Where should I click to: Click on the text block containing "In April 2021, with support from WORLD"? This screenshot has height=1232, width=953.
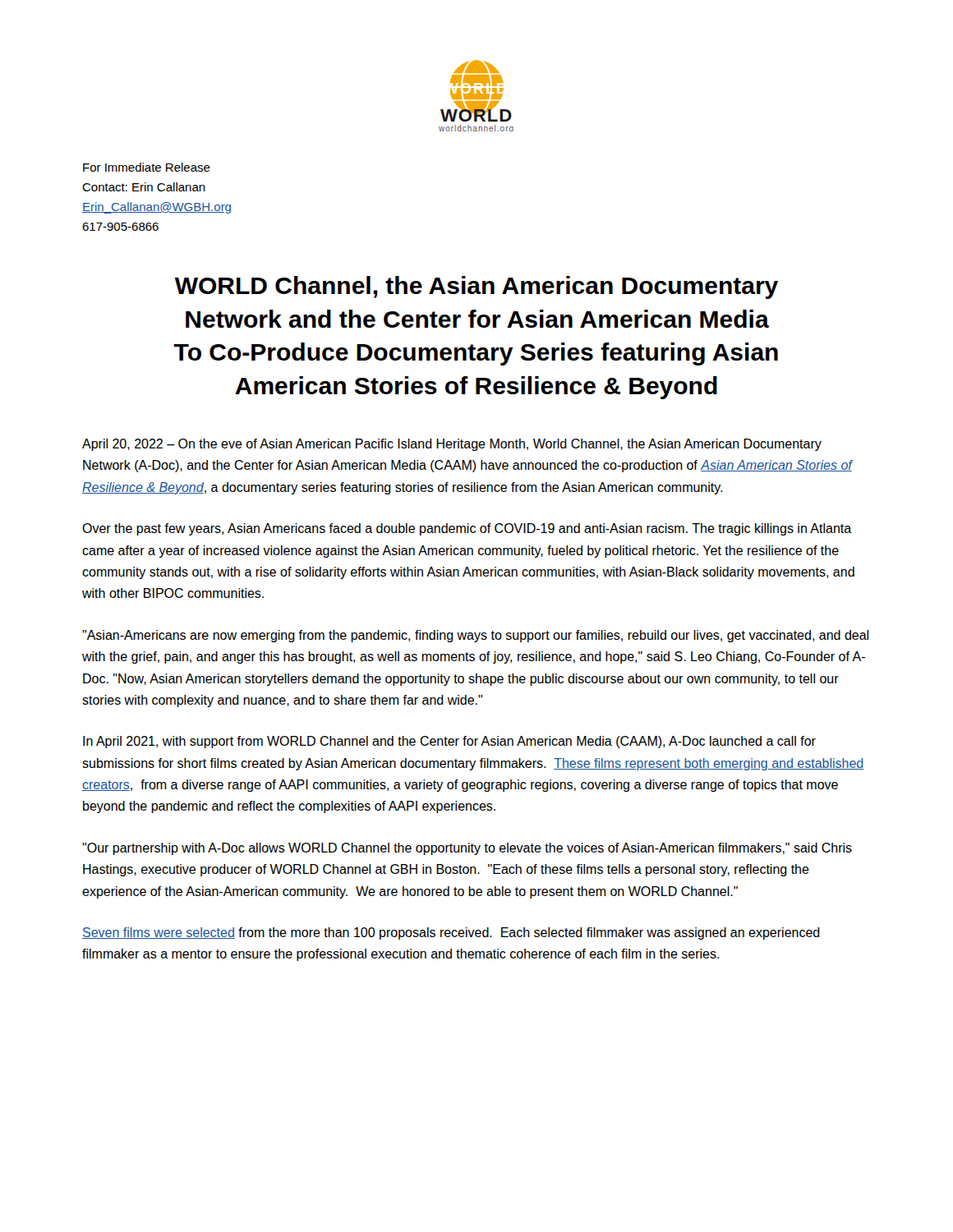473,774
